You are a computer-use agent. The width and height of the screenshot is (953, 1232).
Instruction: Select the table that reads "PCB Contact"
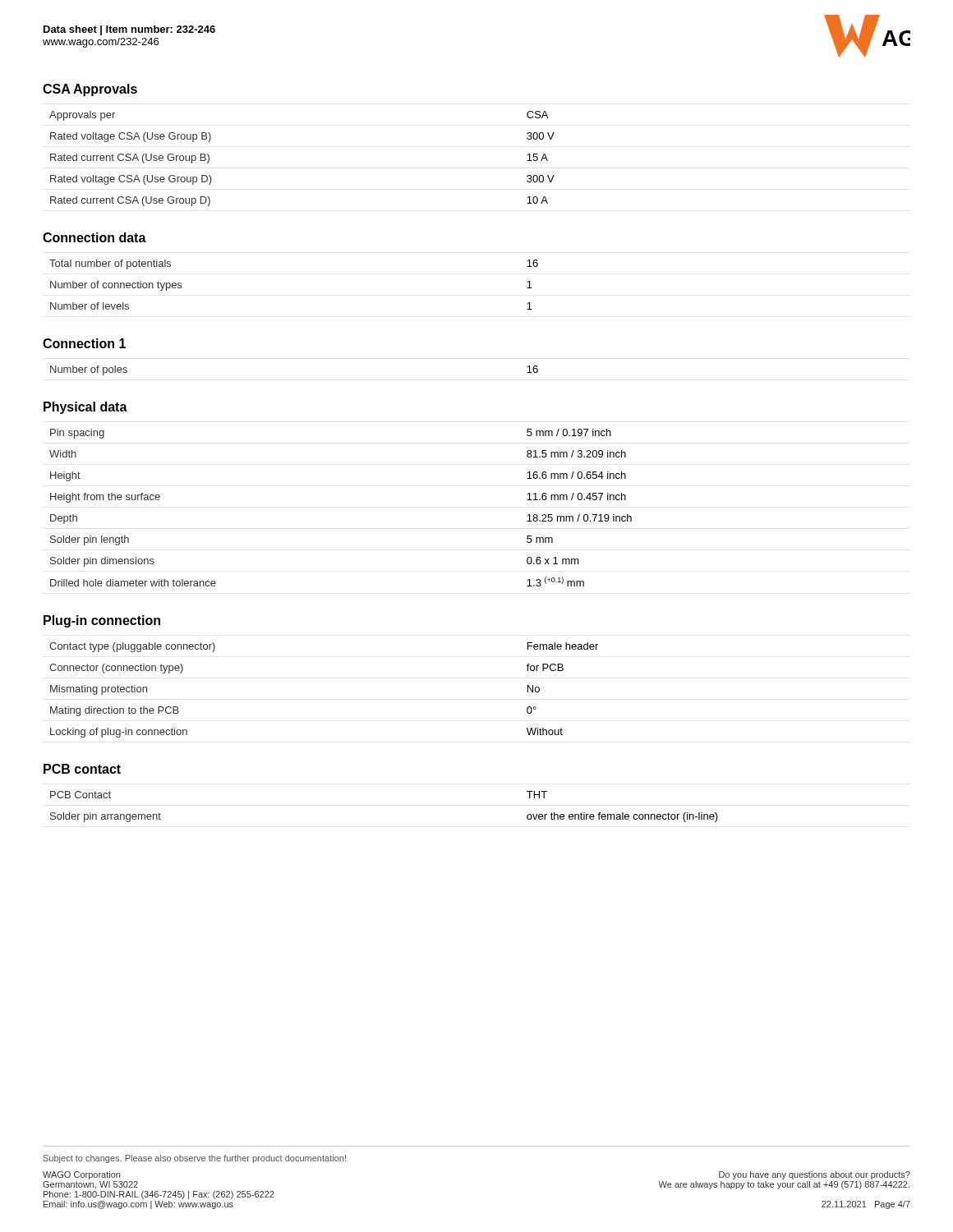coord(476,806)
